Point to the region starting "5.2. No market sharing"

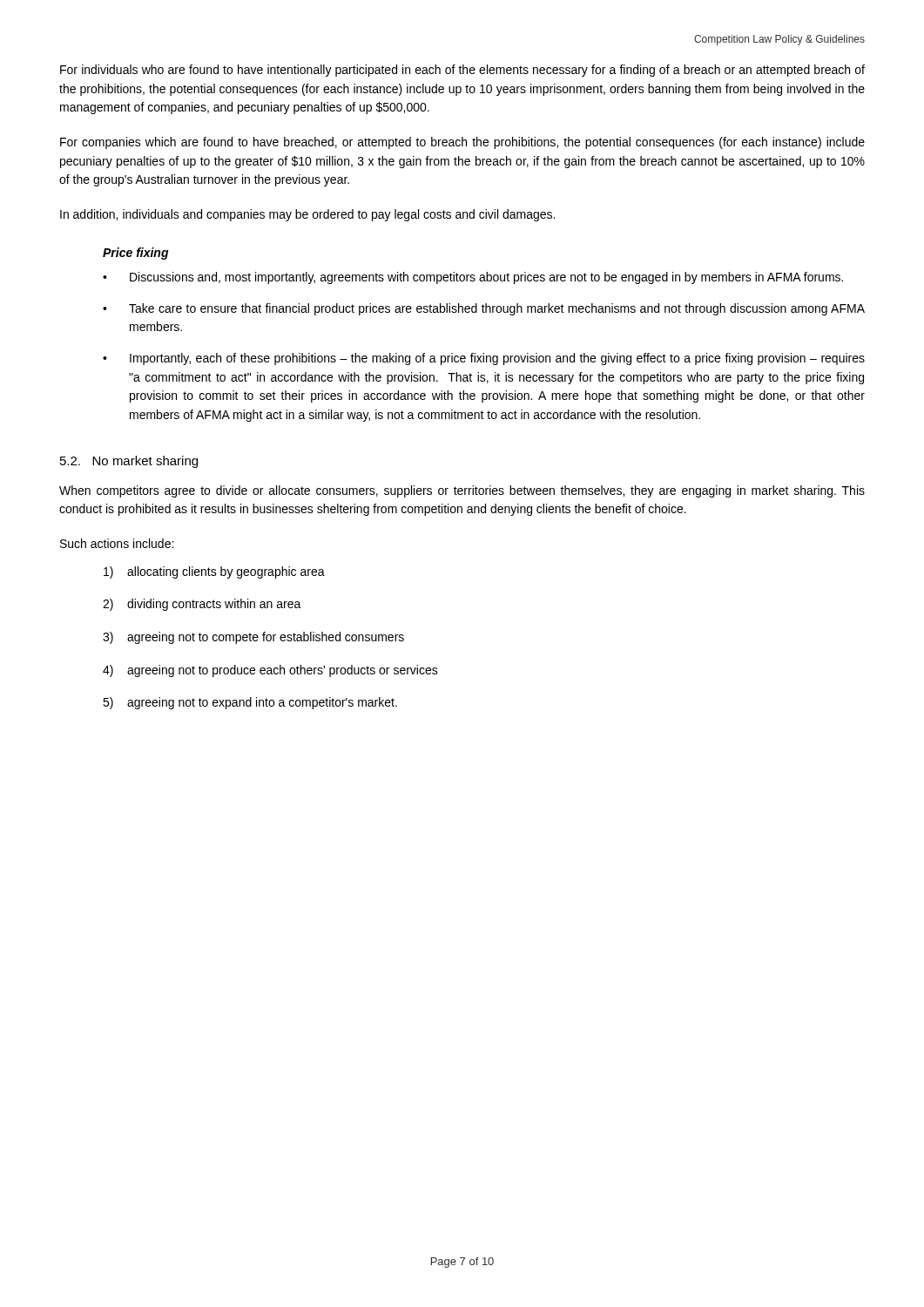pyautogui.click(x=129, y=460)
